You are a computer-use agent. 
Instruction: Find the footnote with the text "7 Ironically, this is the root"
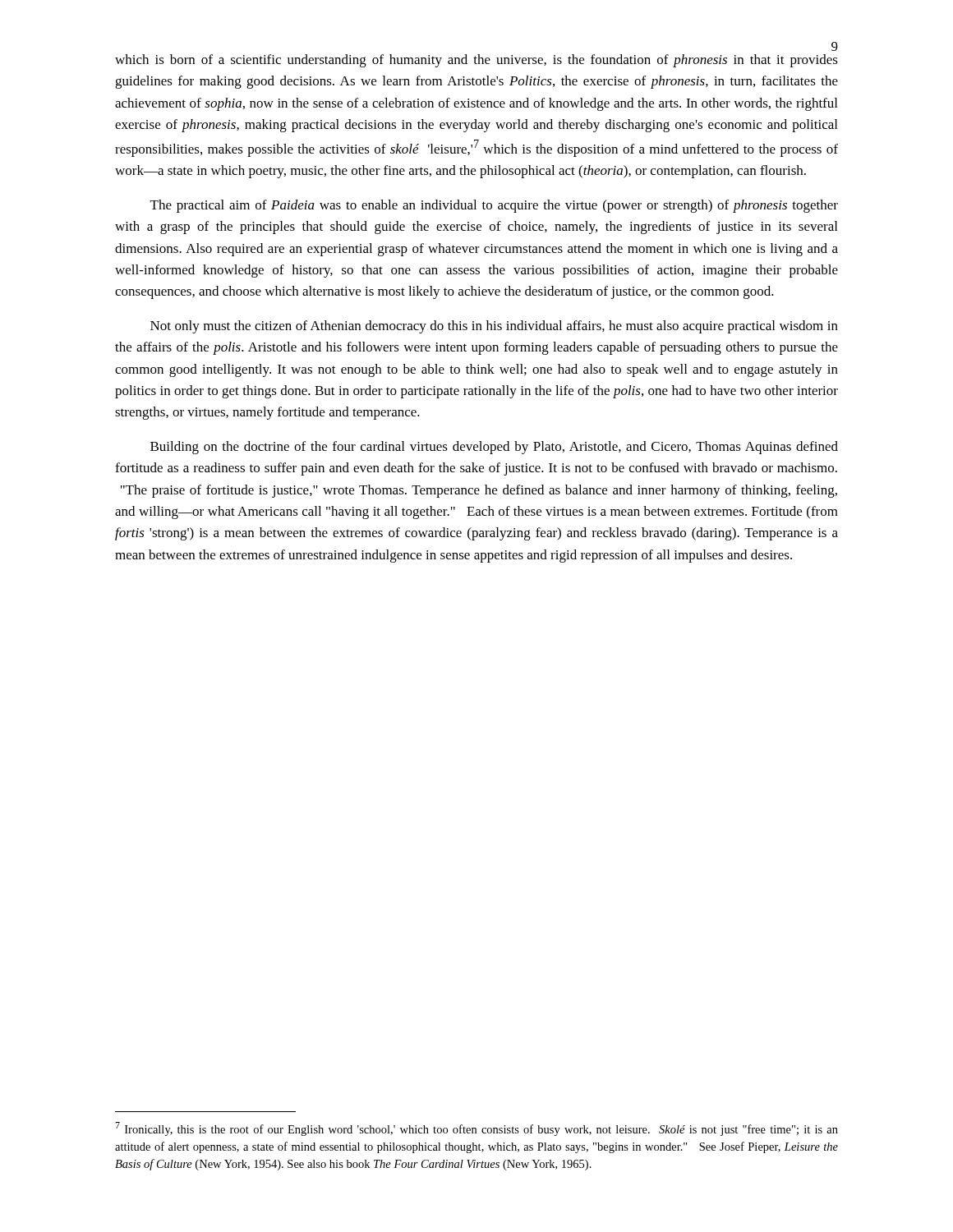(476, 1142)
